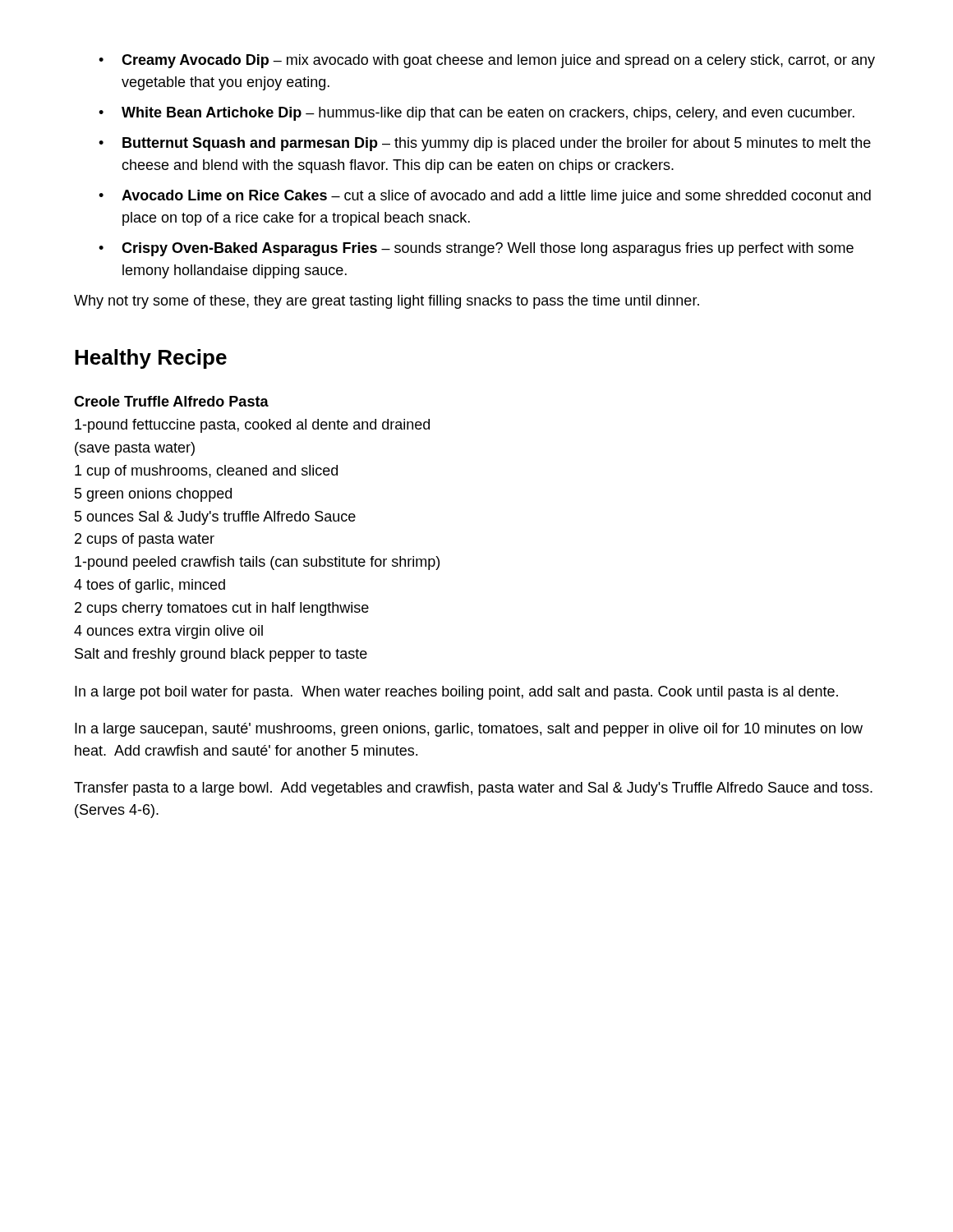This screenshot has width=953, height=1232.
Task: Where is the passage that starts "• Butternut Squash and parmesan Dip –"?
Action: pyautogui.click(x=489, y=154)
